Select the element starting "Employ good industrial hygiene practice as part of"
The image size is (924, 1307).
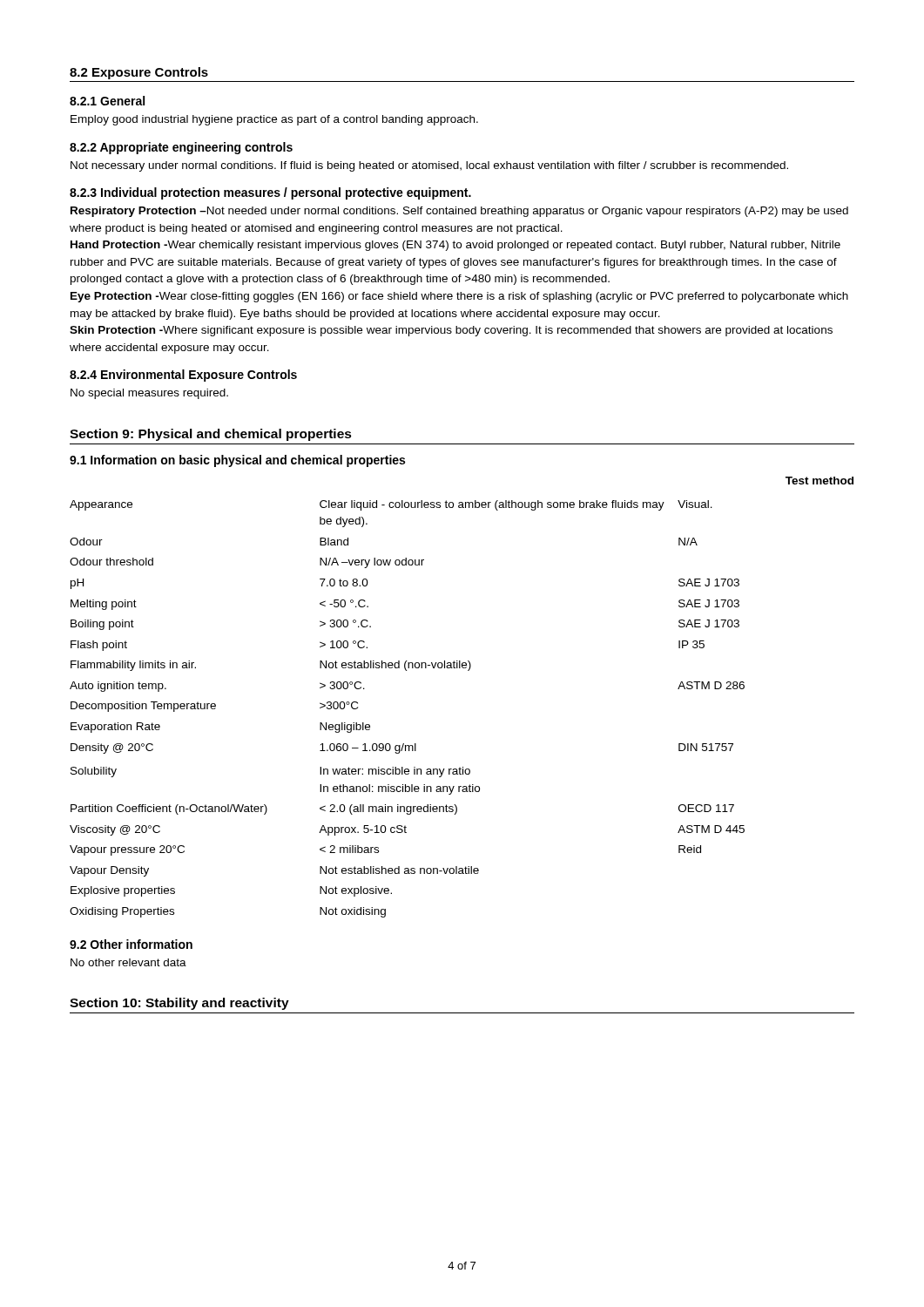pyautogui.click(x=274, y=119)
